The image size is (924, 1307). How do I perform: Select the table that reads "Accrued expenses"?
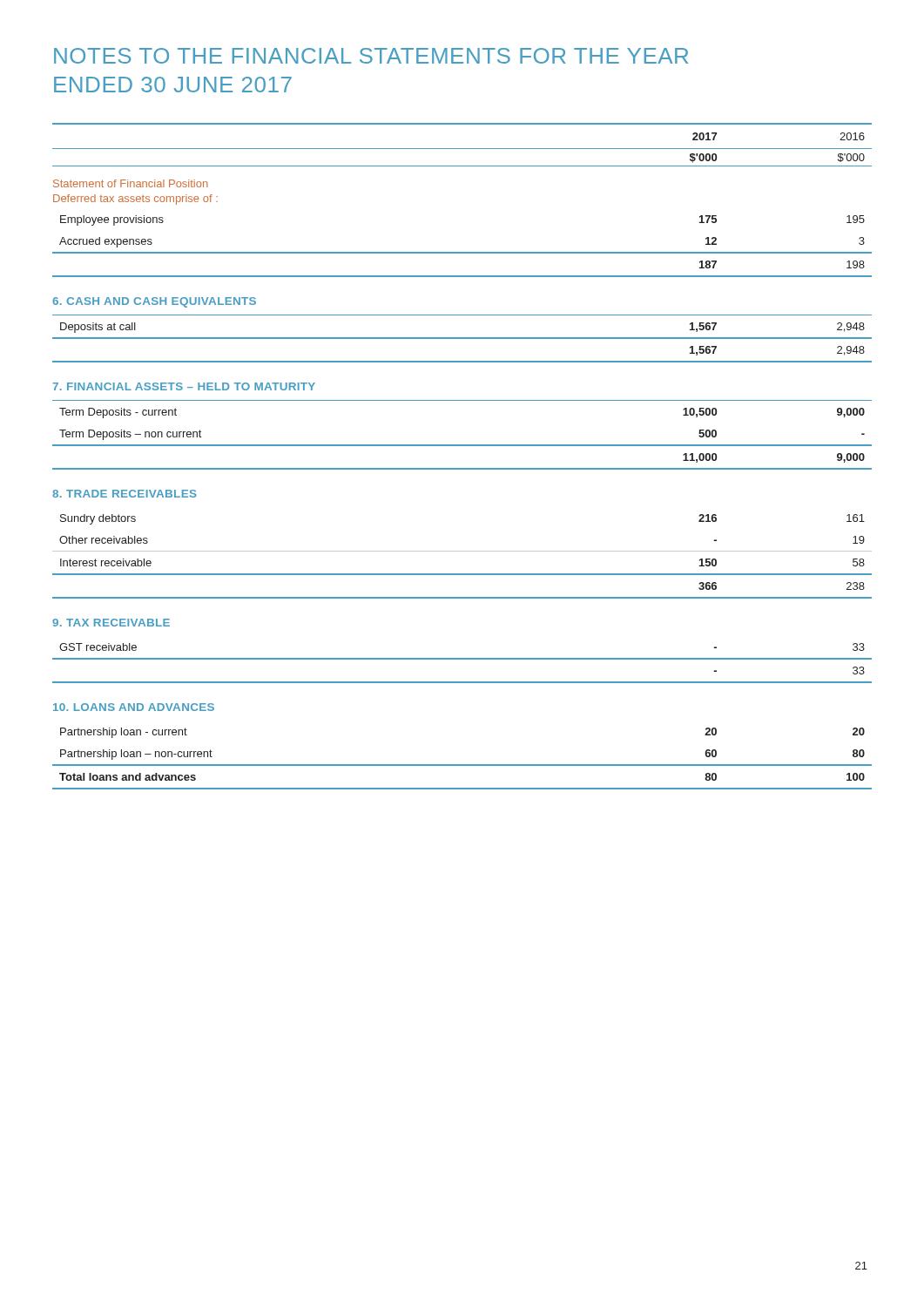[462, 243]
